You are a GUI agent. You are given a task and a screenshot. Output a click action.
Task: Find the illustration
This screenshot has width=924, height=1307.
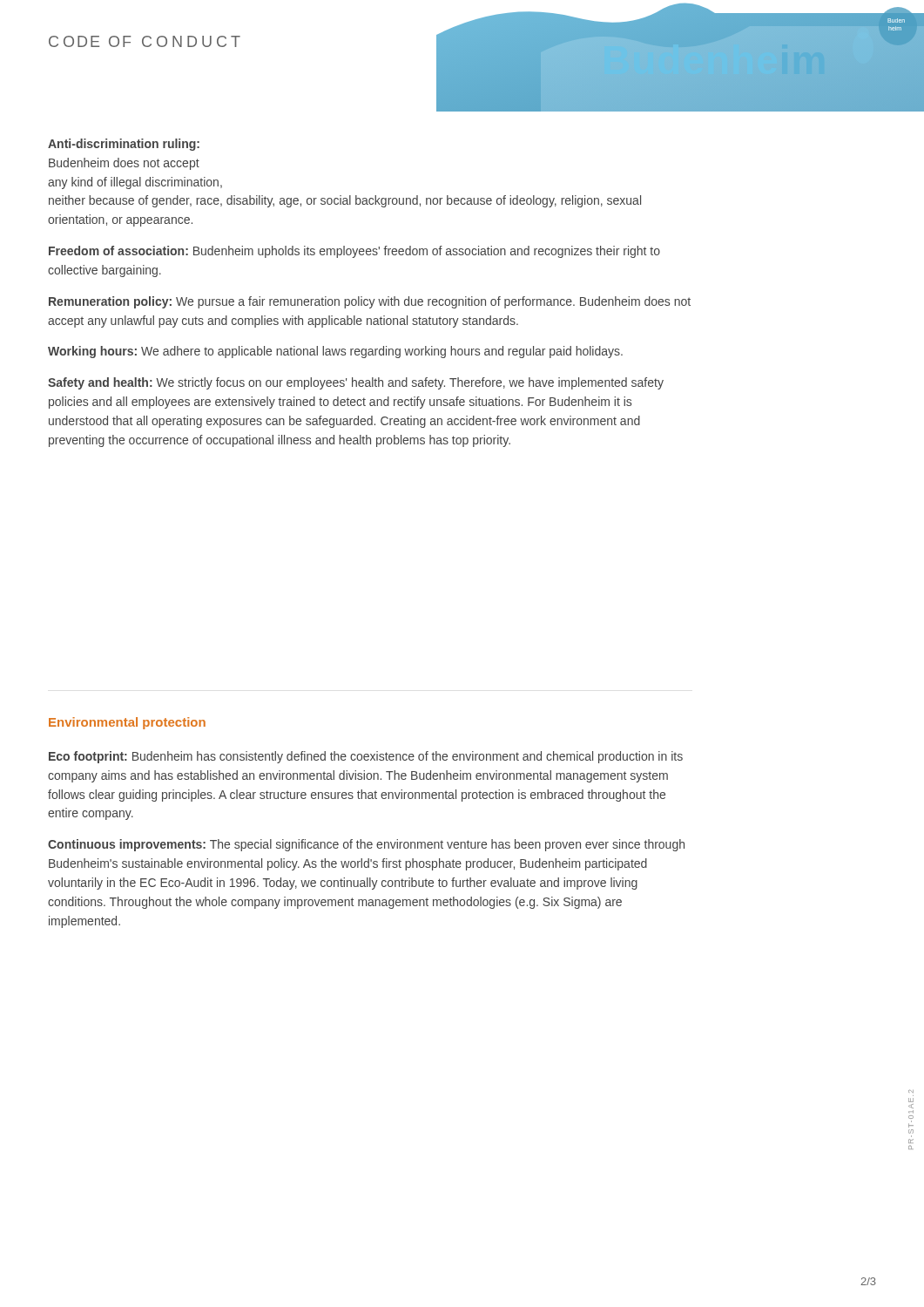(x=680, y=56)
